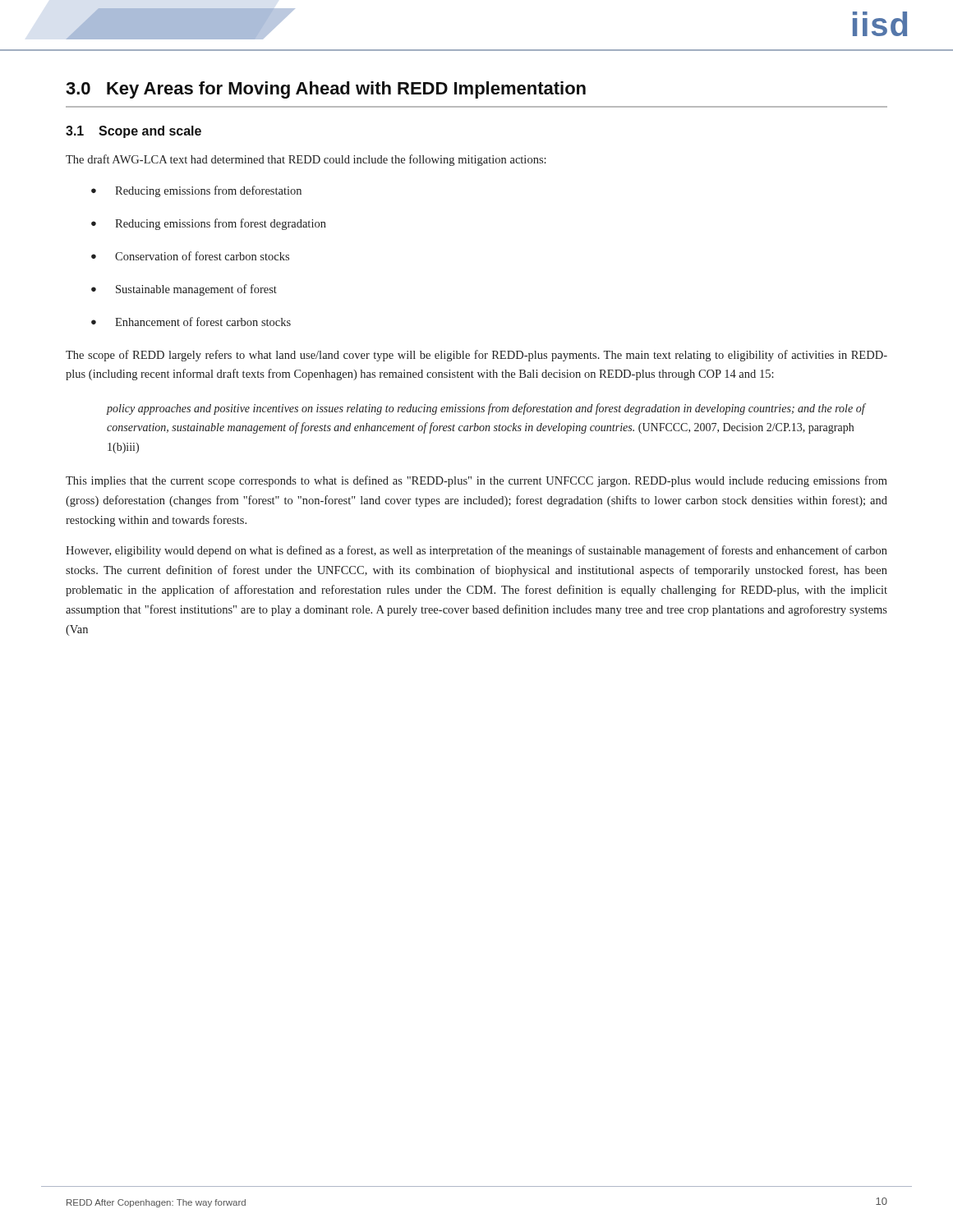Locate the passage starting "Reducing emissions from deforestation"
953x1232 pixels.
(208, 190)
